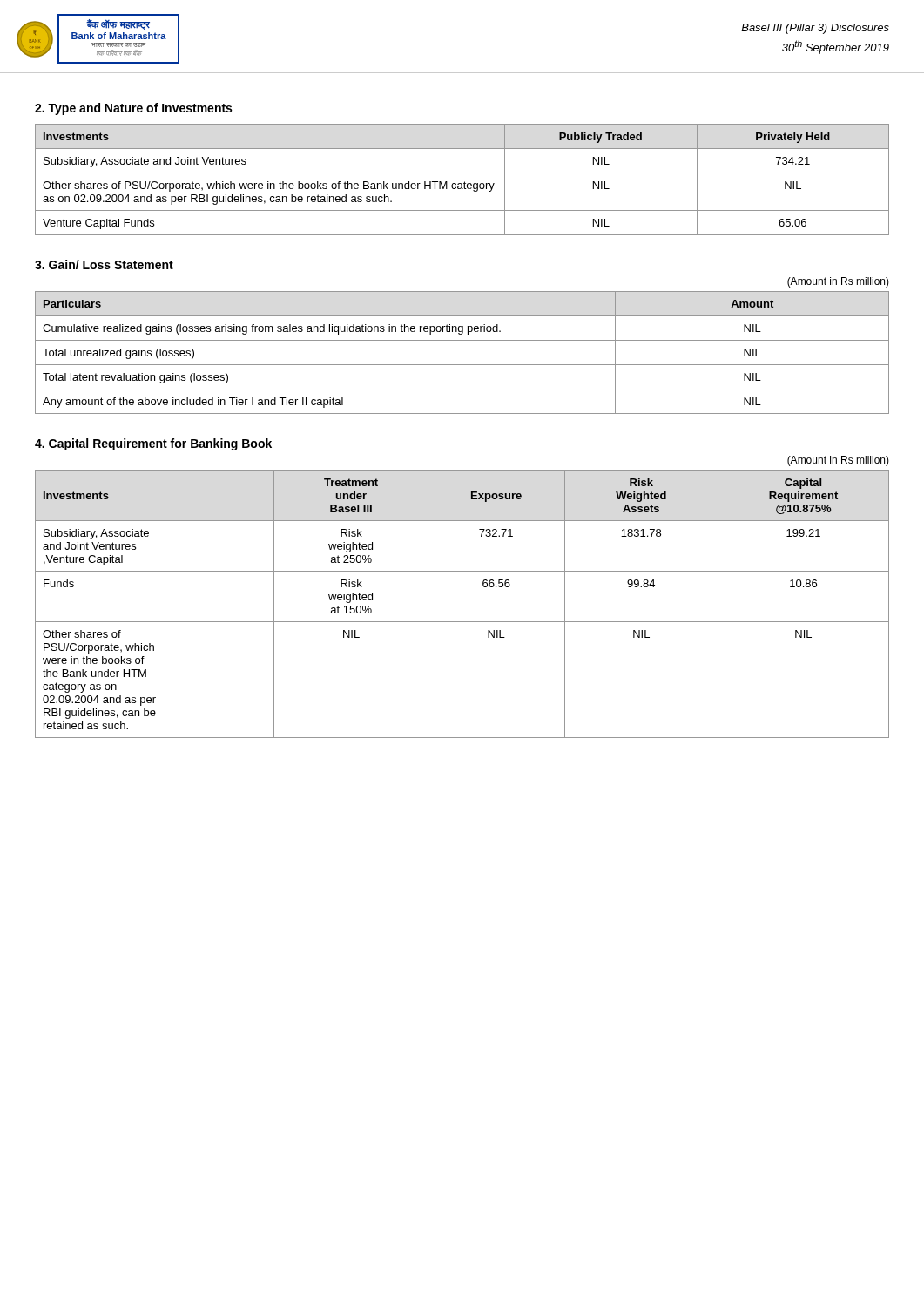Point to the text block starting "2. Type and Nature of"
924x1307 pixels.
click(134, 108)
